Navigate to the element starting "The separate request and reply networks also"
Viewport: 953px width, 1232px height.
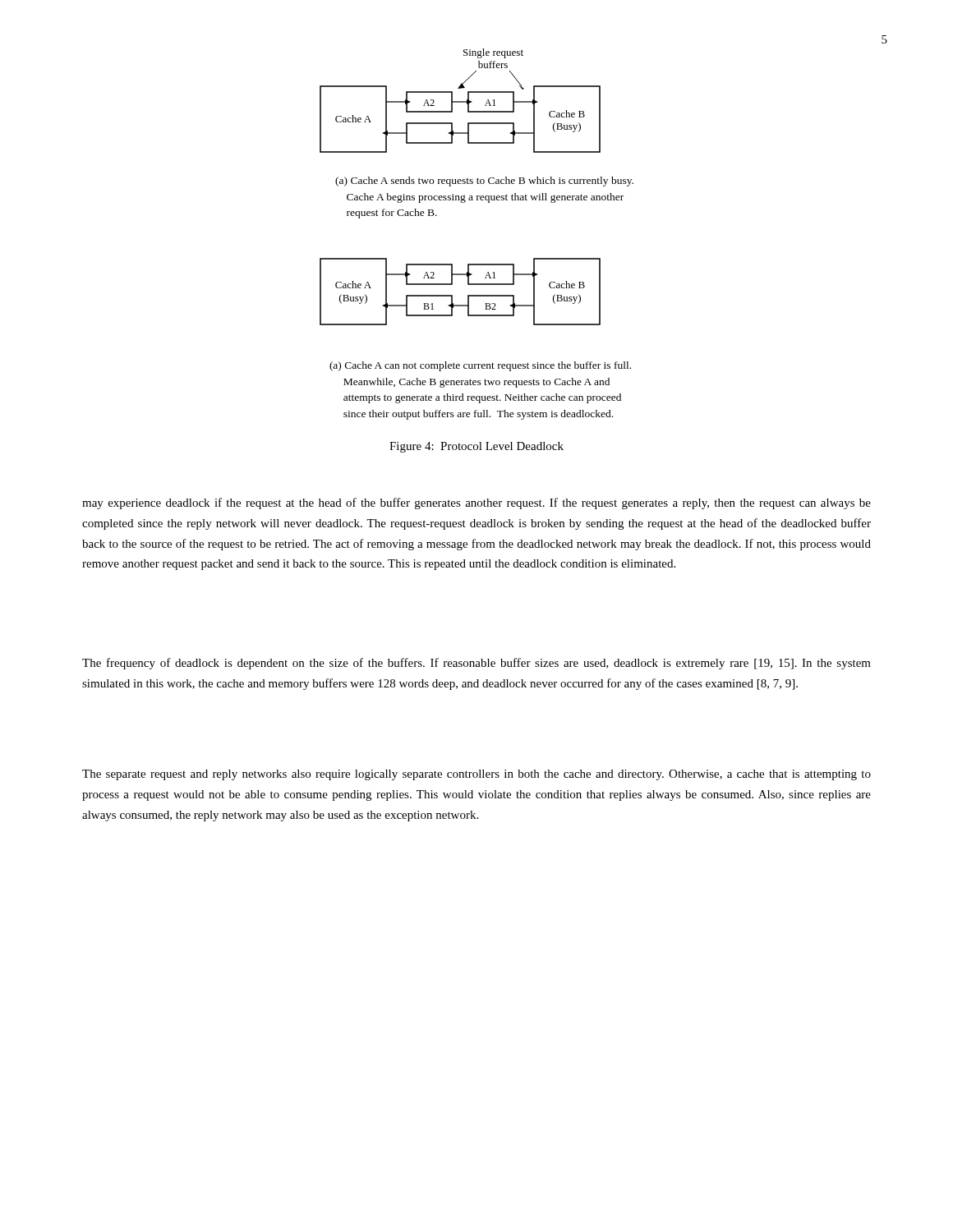coord(476,794)
